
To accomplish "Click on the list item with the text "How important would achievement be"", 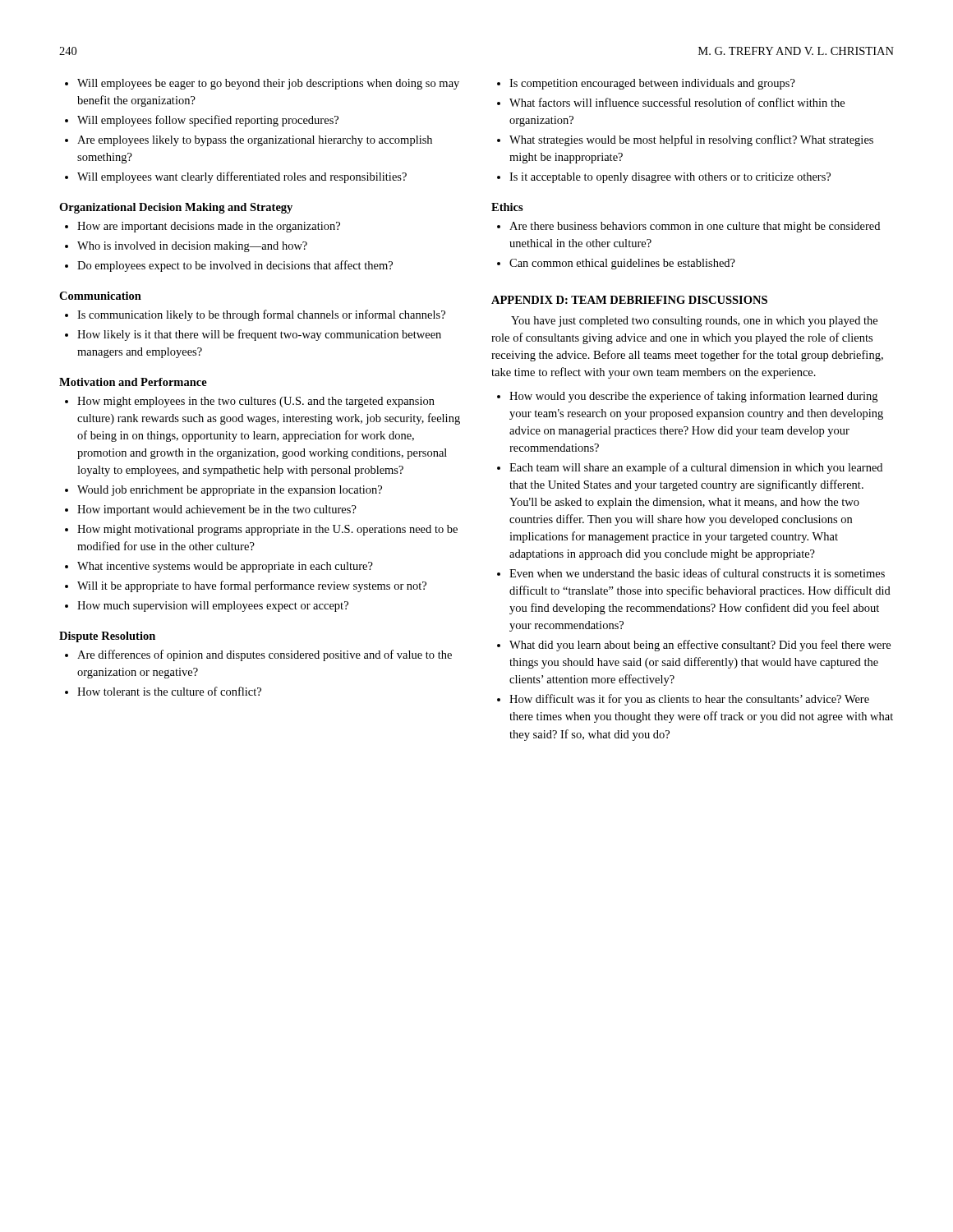I will click(x=269, y=510).
